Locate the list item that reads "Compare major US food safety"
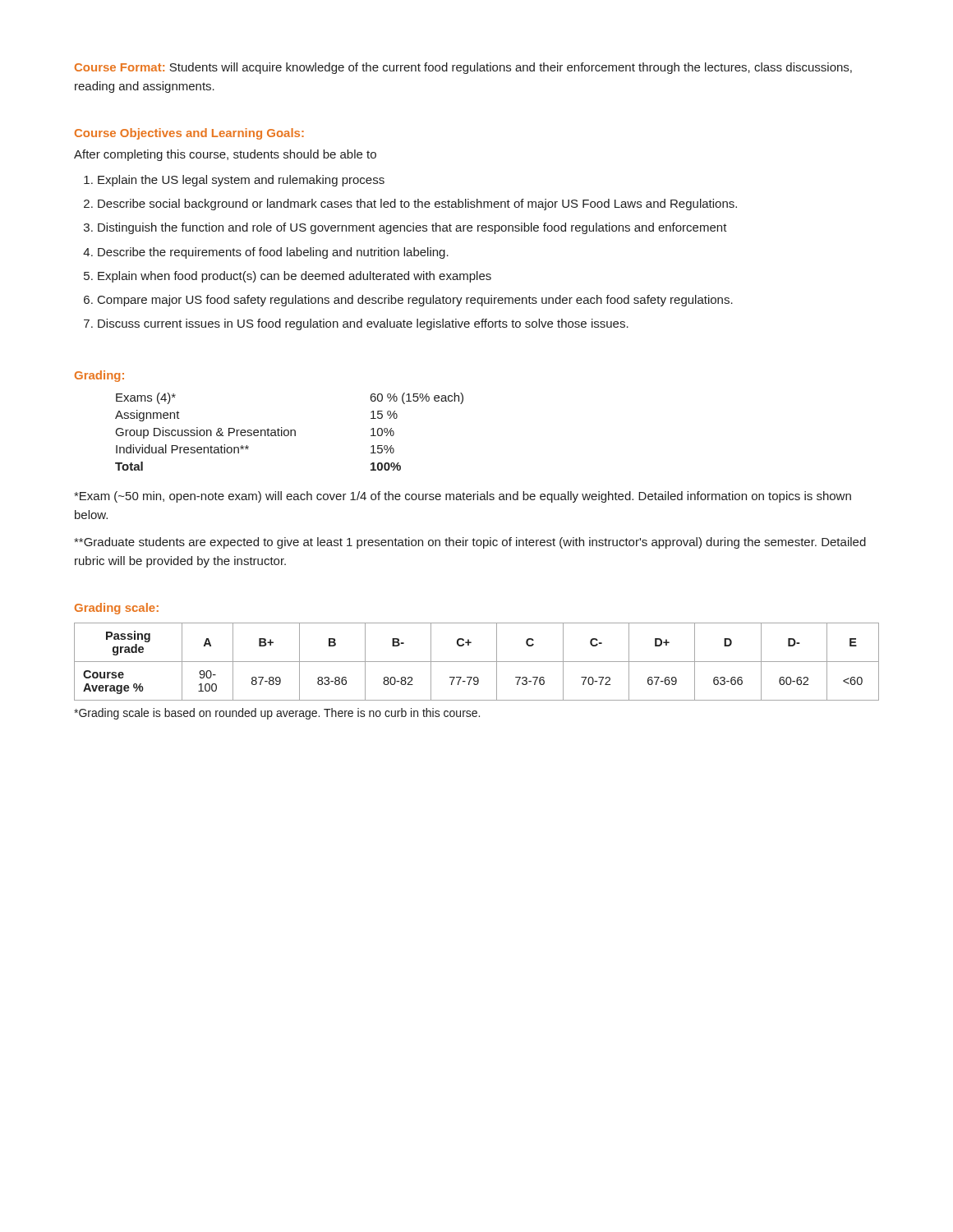This screenshot has width=953, height=1232. coord(488,299)
